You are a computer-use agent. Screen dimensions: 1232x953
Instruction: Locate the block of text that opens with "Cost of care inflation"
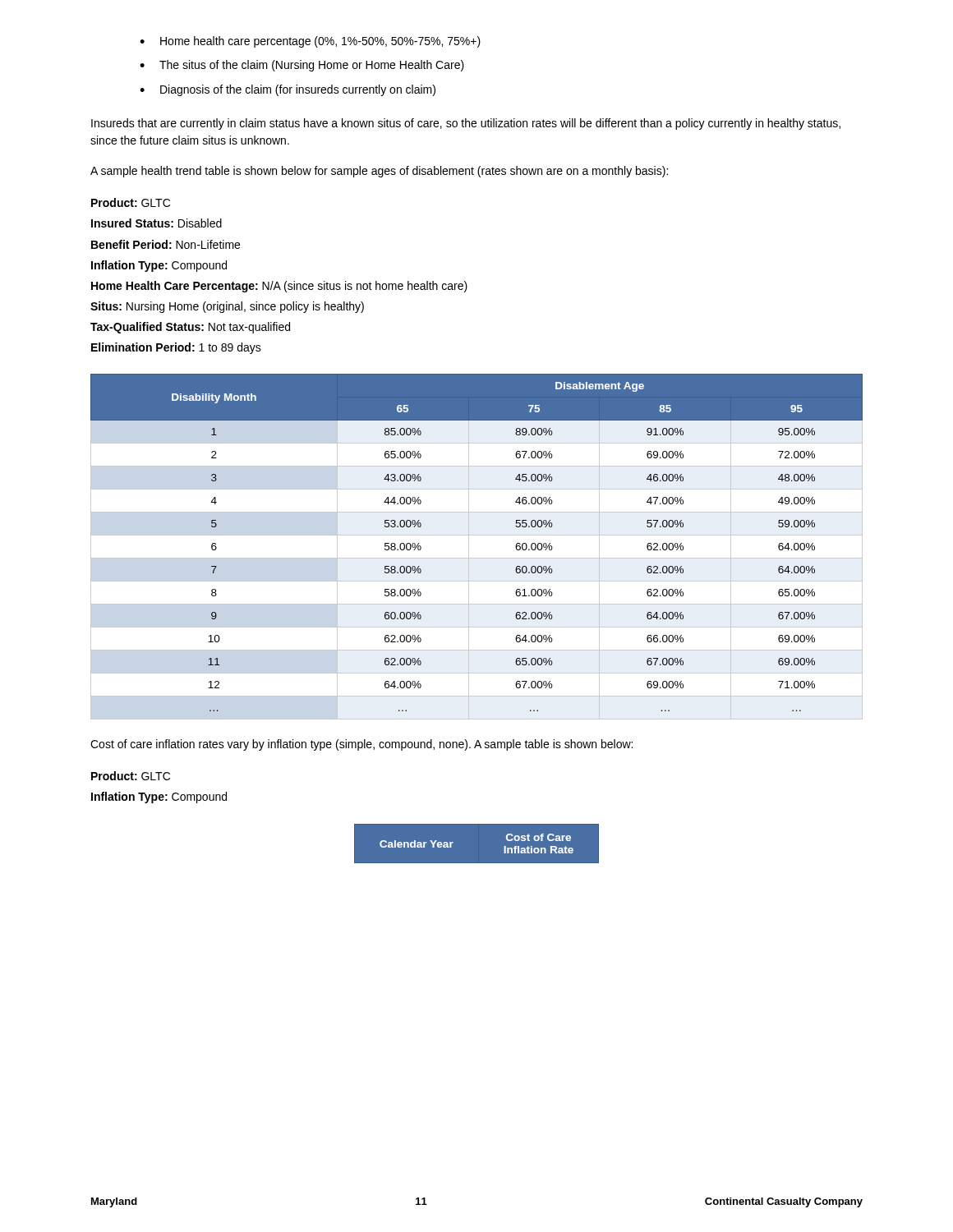click(362, 744)
